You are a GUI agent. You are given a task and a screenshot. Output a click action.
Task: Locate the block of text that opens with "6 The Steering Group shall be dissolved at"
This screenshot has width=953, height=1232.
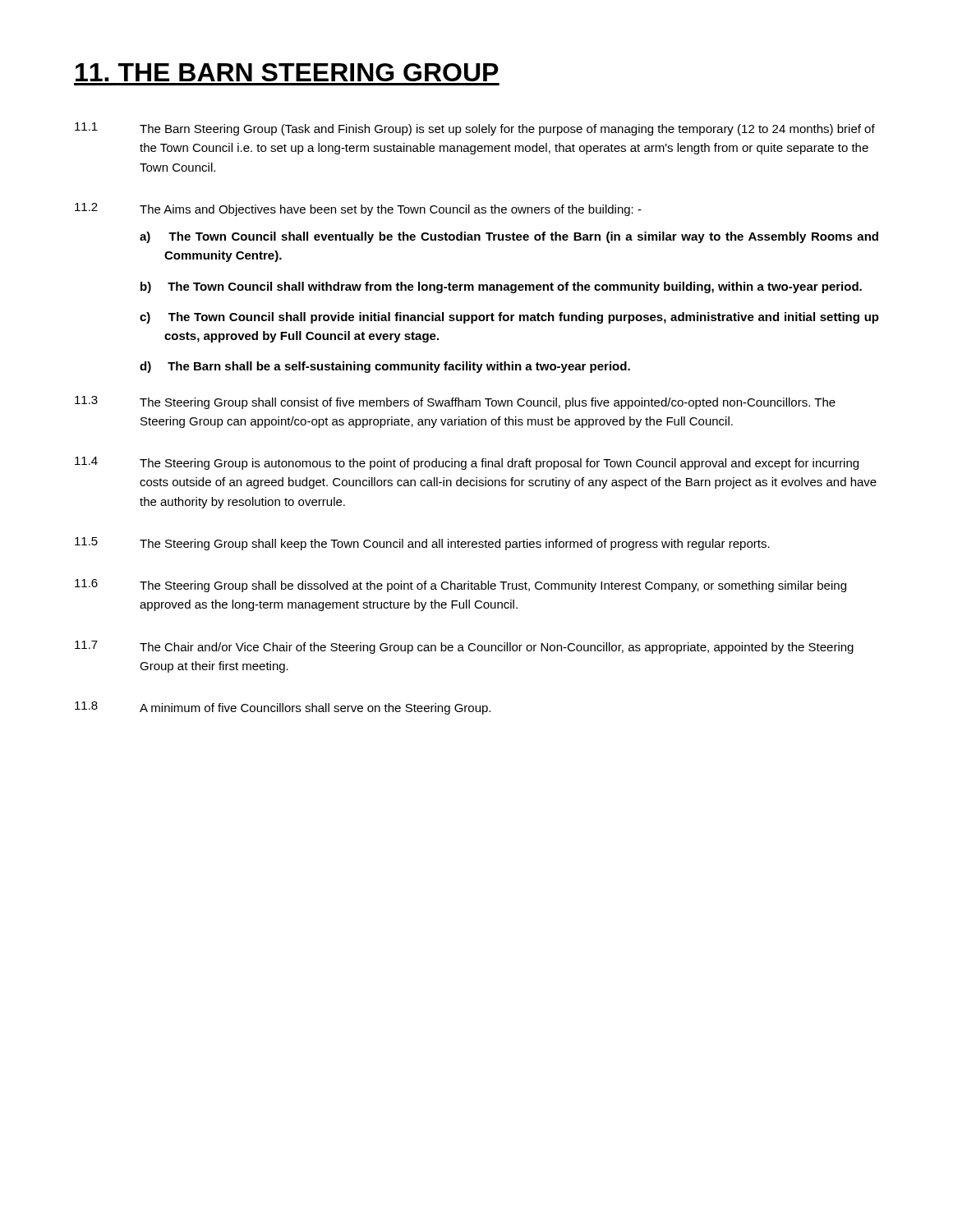click(476, 595)
